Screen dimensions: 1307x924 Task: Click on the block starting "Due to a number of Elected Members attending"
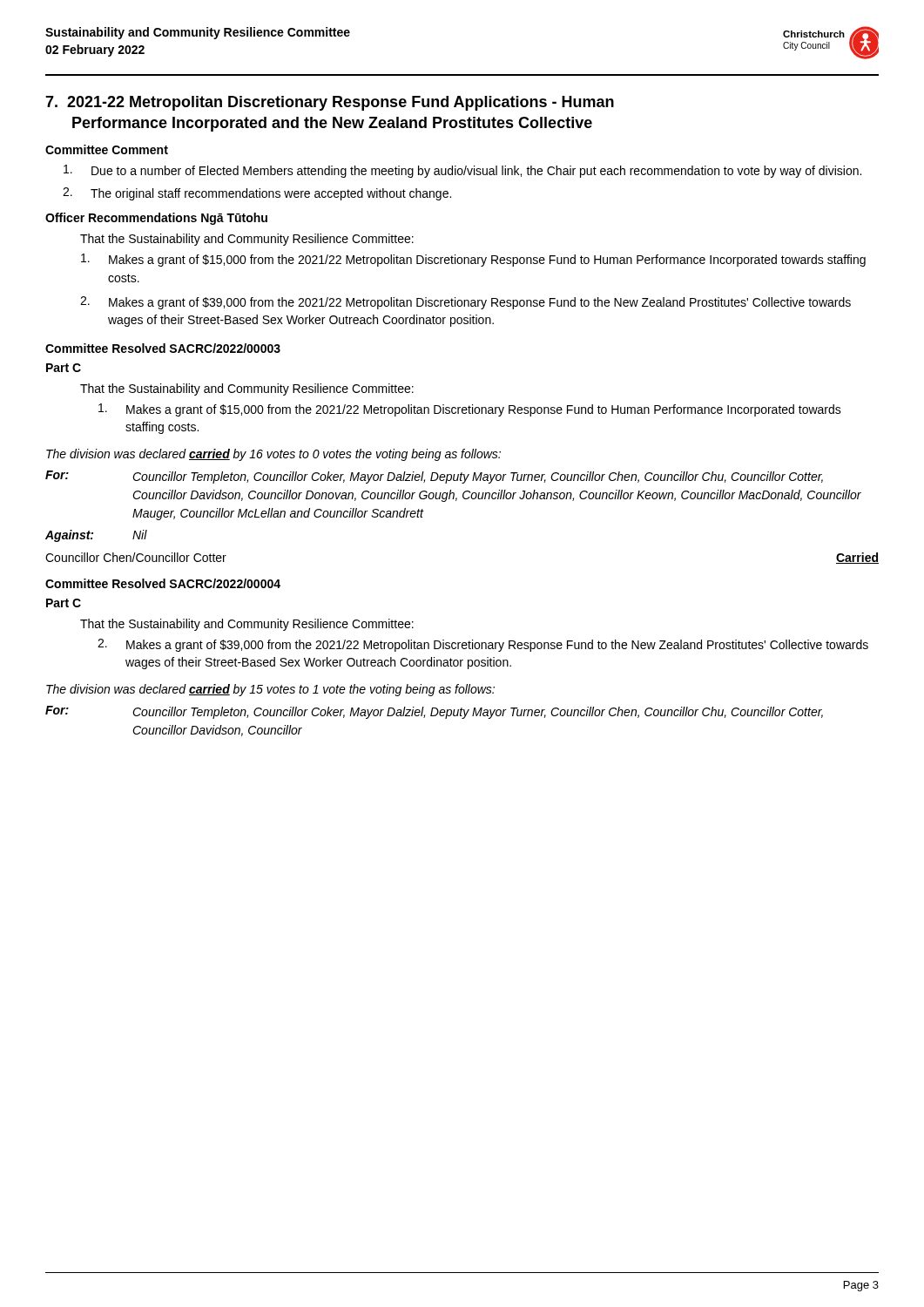[x=463, y=171]
